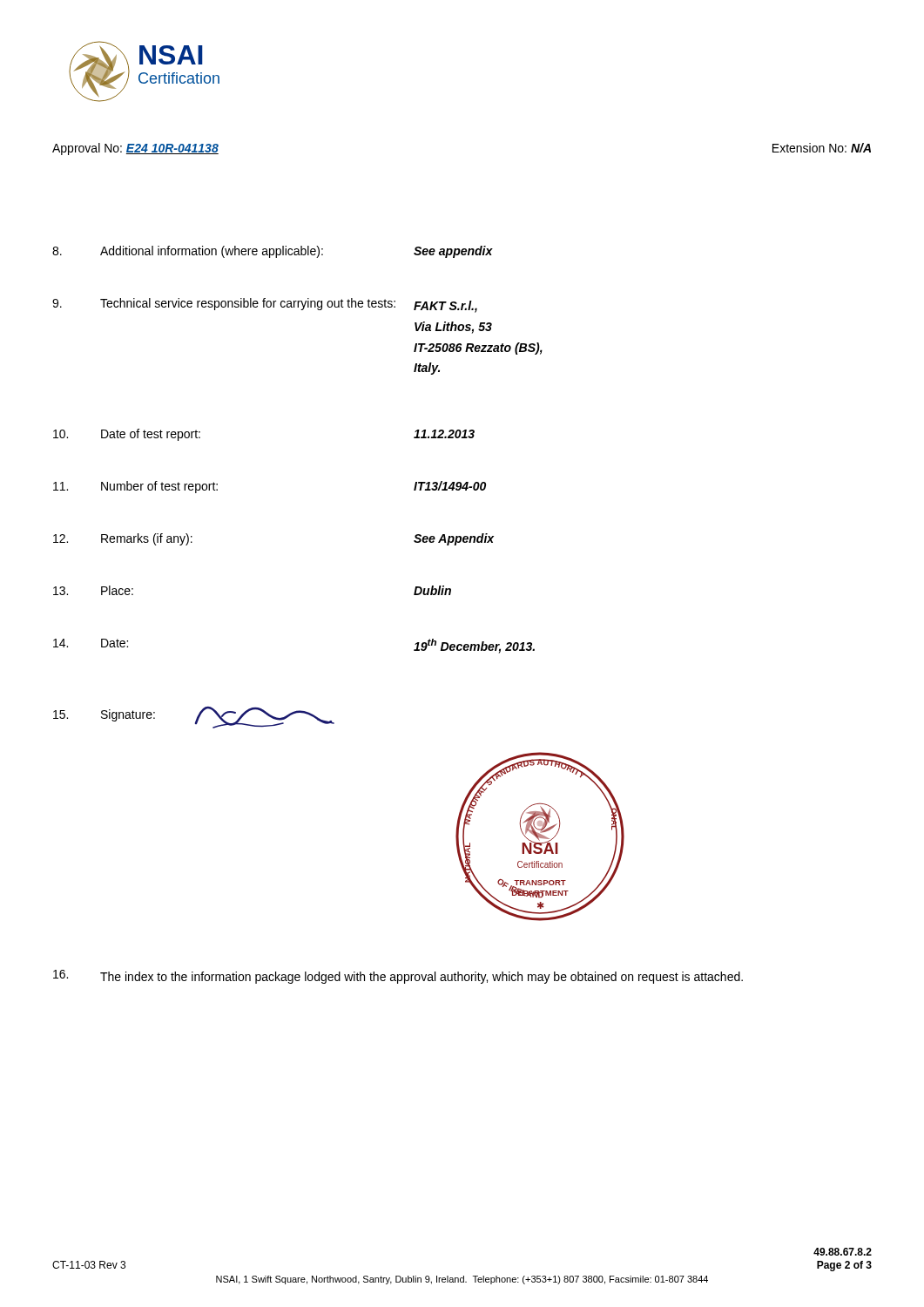Find the list item that reads "12. Remarks (if any): See Appendix"

(x=144, y=539)
